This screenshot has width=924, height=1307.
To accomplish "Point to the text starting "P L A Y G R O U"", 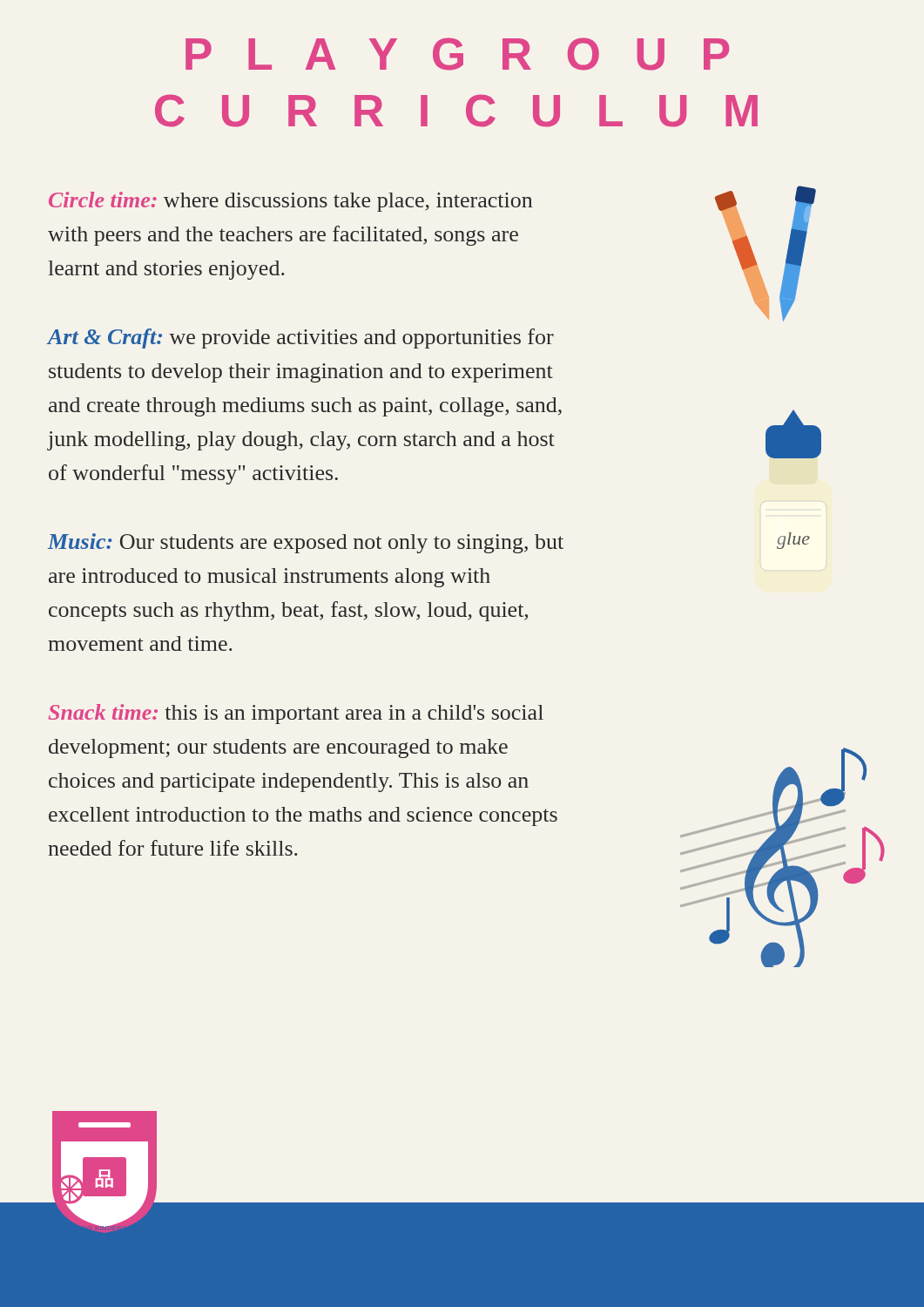I will coord(462,83).
